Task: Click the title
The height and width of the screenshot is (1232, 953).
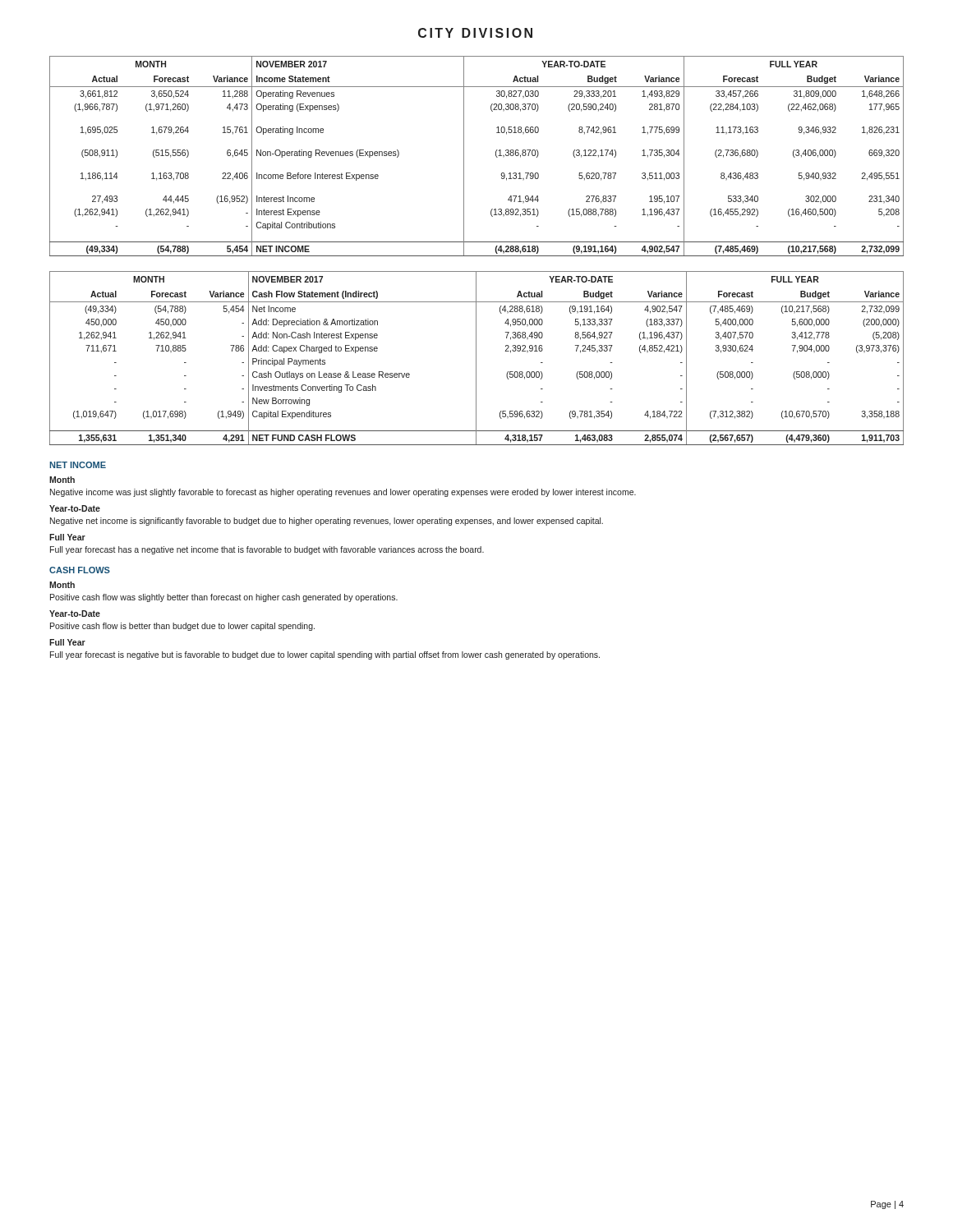Action: click(x=476, y=33)
